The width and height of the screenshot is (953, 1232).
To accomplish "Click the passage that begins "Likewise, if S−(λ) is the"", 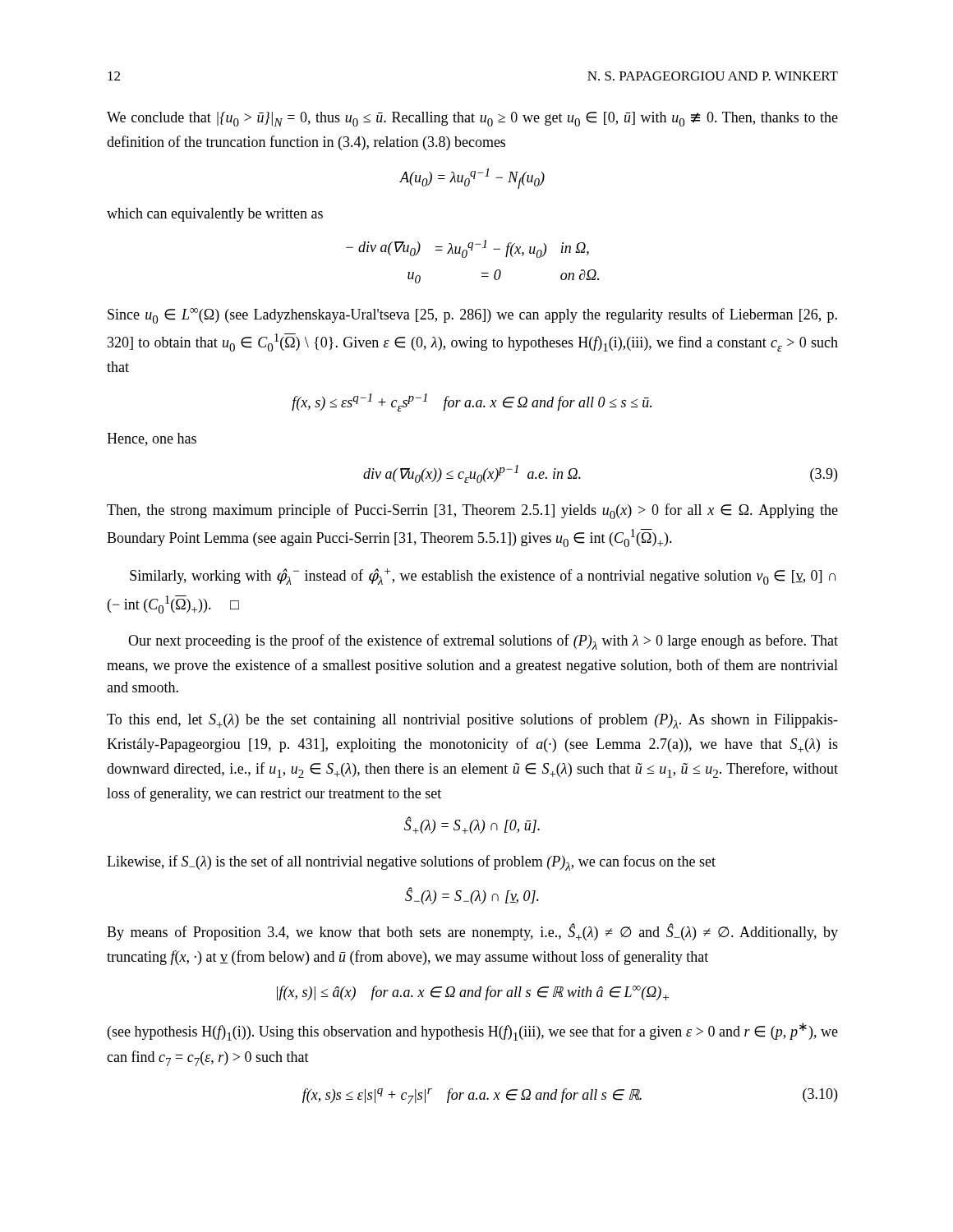I will click(411, 863).
